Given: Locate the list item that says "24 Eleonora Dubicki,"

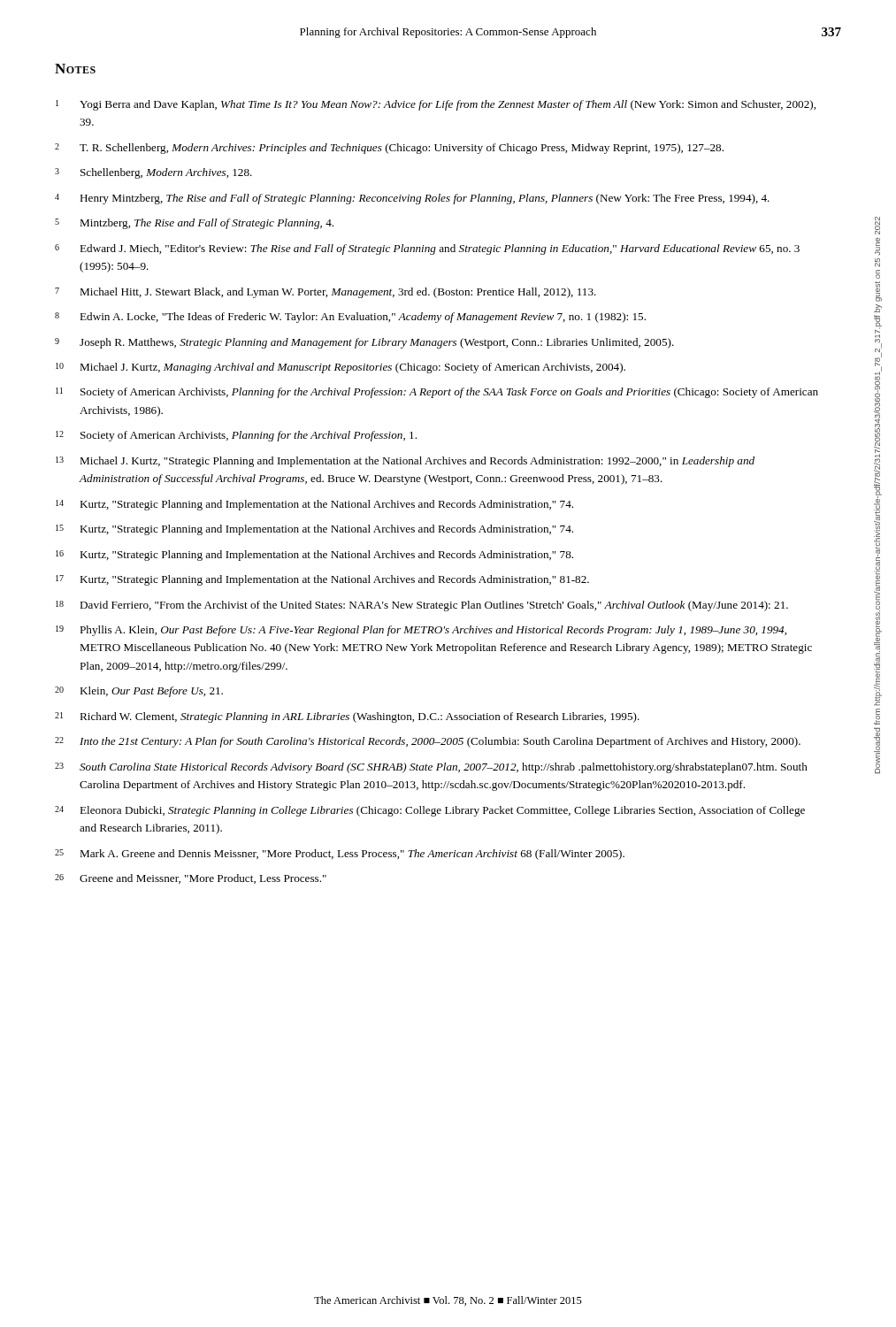Looking at the screenshot, I should pyautogui.click(x=430, y=818).
